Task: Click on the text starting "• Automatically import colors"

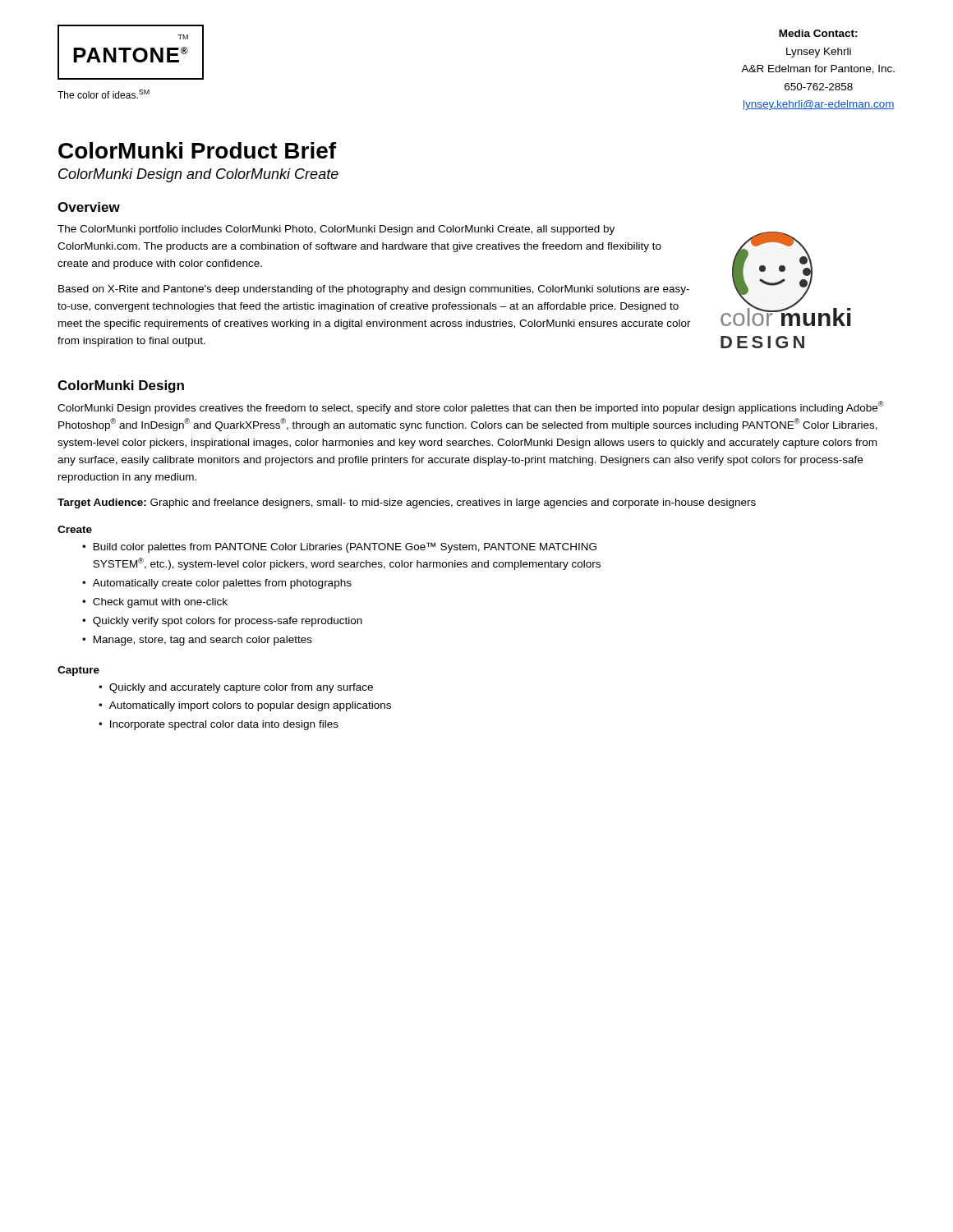Action: [245, 706]
